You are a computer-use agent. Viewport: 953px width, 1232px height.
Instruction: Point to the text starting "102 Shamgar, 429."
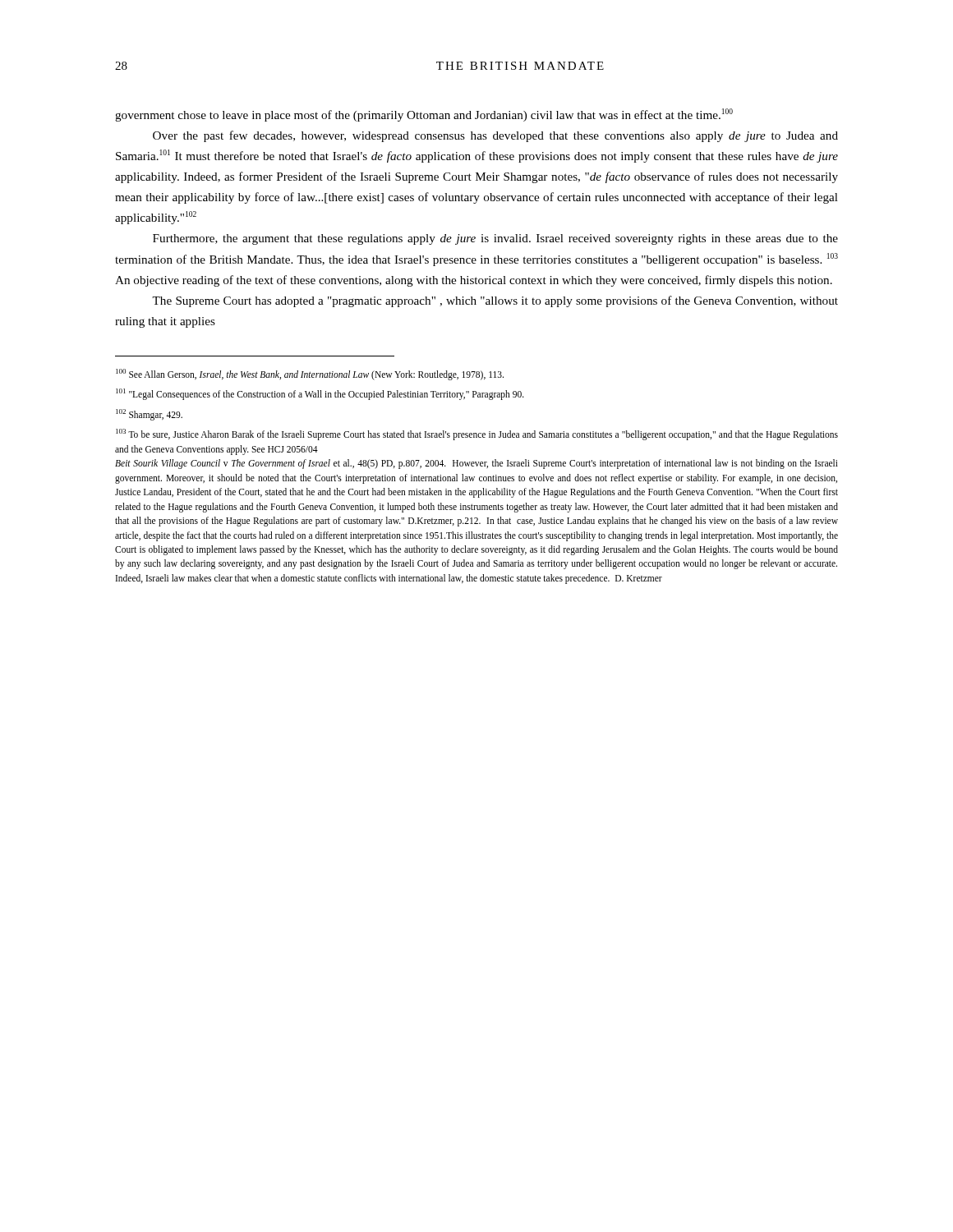149,414
